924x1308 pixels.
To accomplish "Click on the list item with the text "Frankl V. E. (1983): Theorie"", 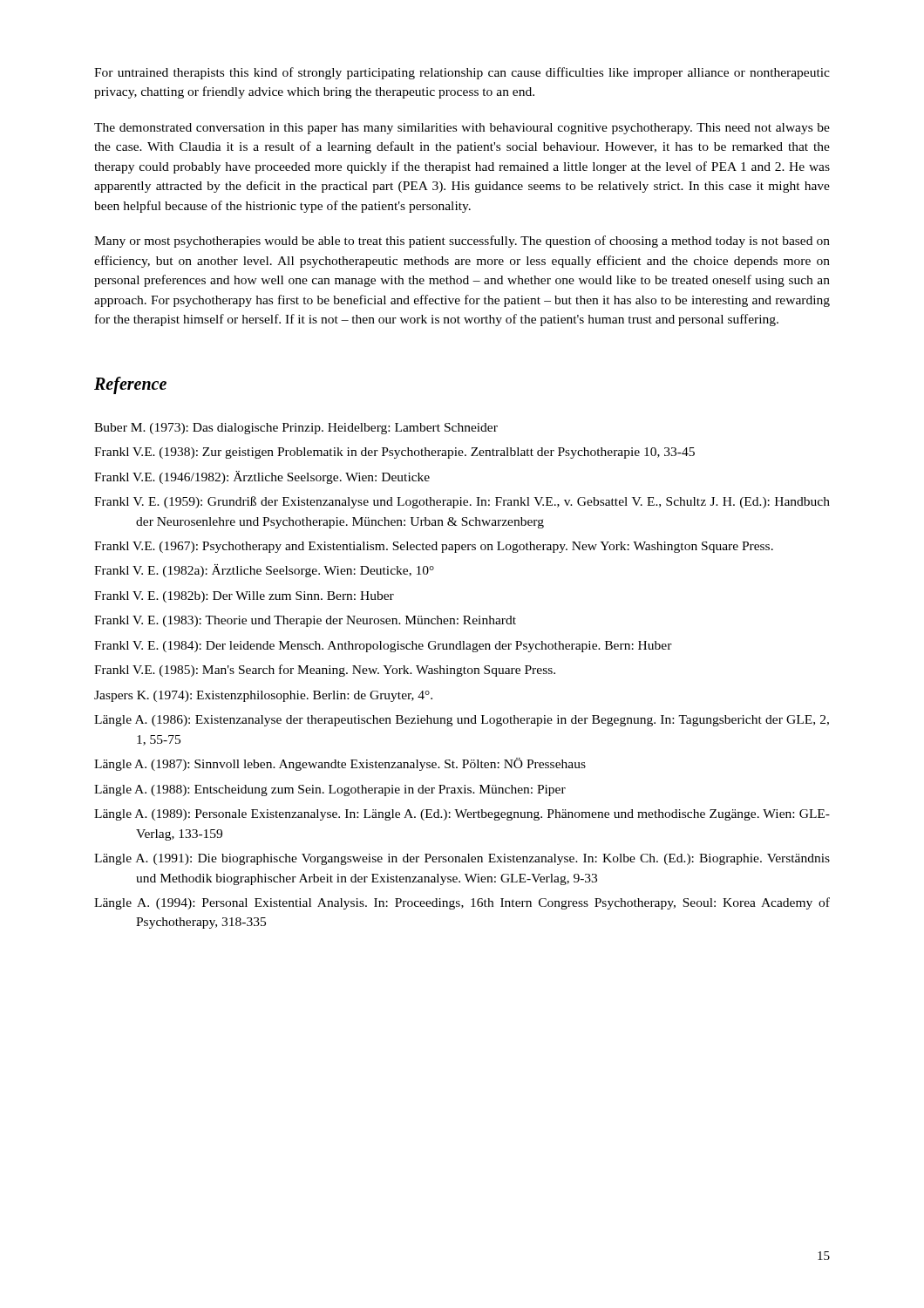I will (x=305, y=620).
